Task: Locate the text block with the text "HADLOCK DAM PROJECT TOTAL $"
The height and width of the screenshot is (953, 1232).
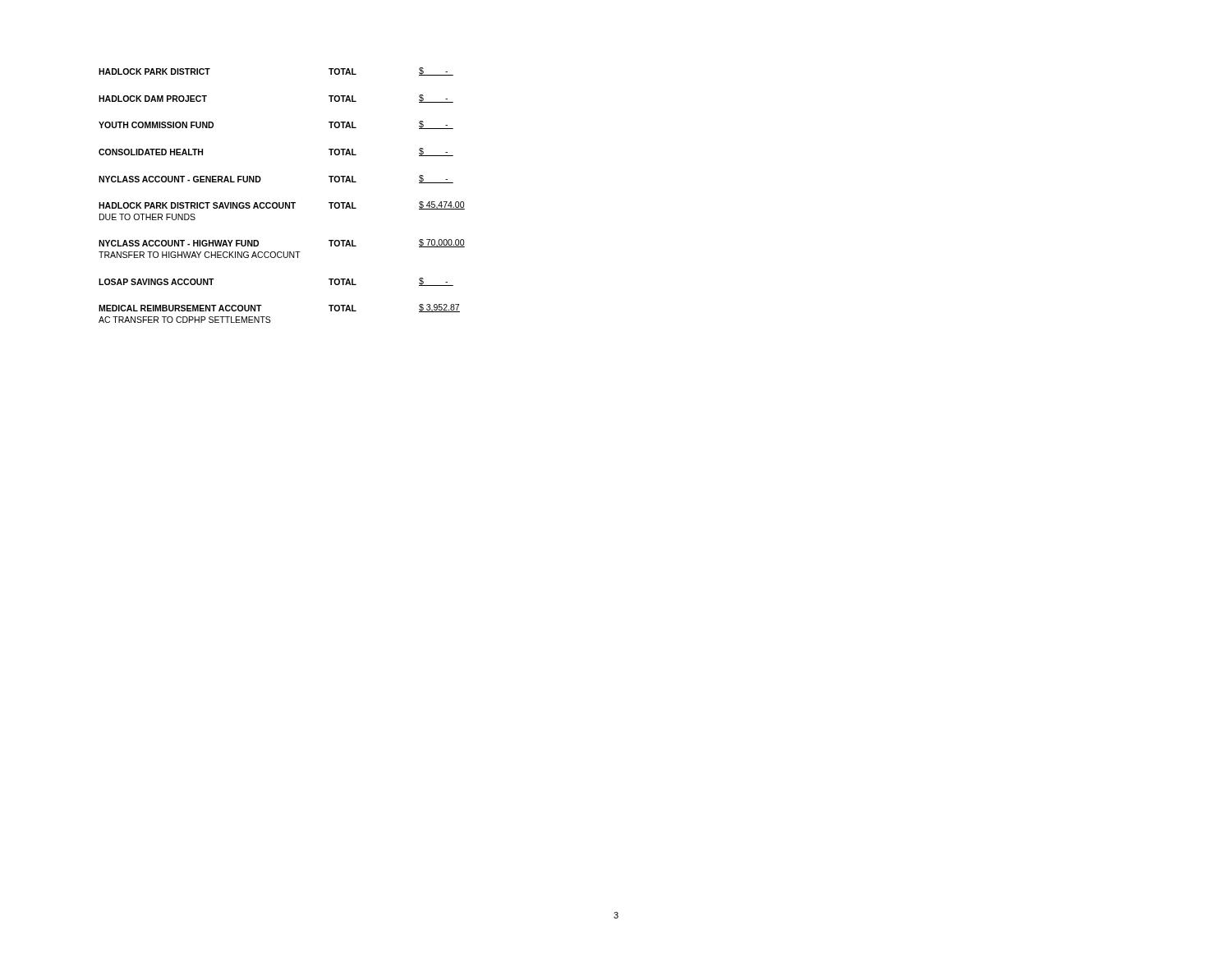Action: pyautogui.click(x=150, y=98)
